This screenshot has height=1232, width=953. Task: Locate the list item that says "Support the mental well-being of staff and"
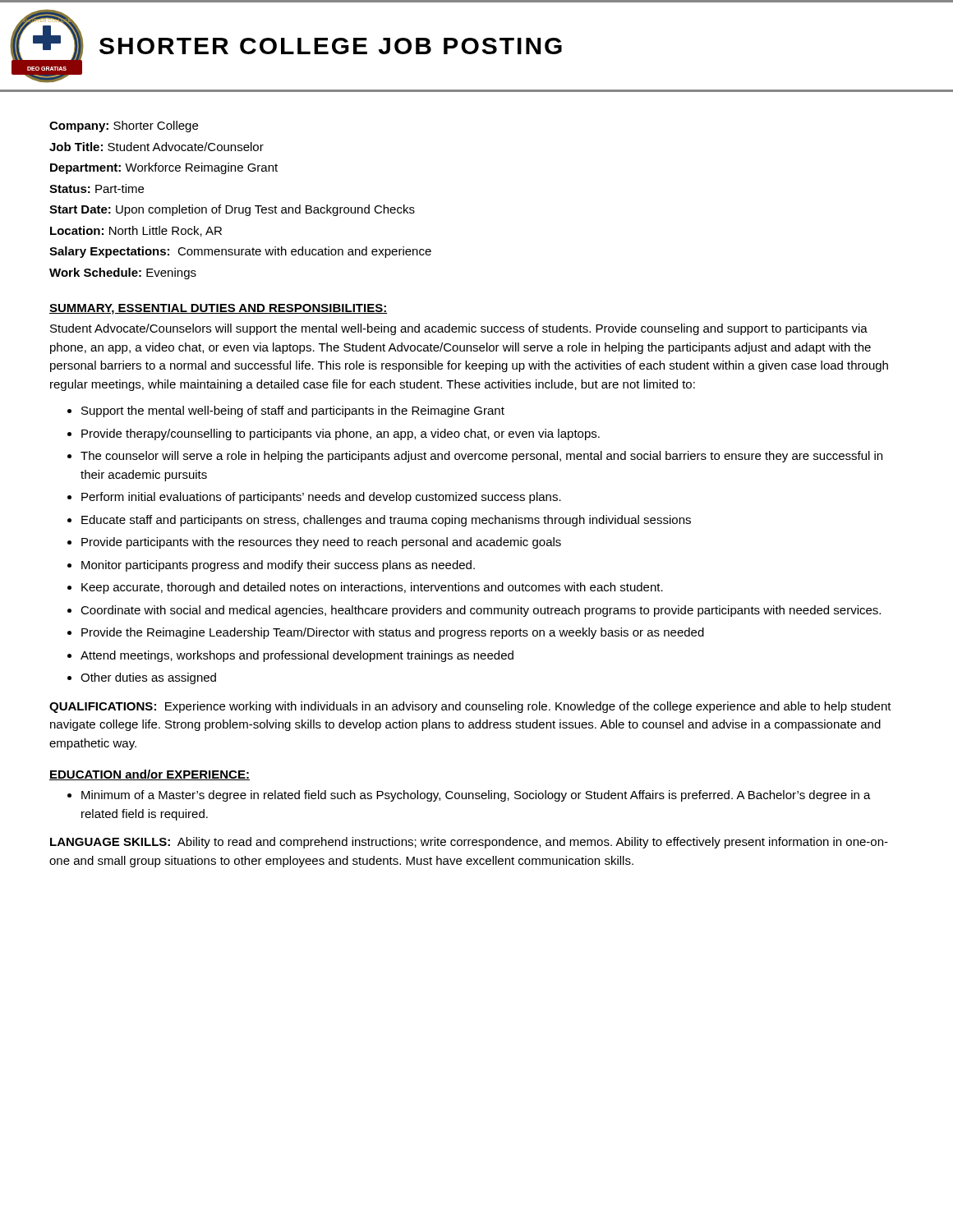292,410
